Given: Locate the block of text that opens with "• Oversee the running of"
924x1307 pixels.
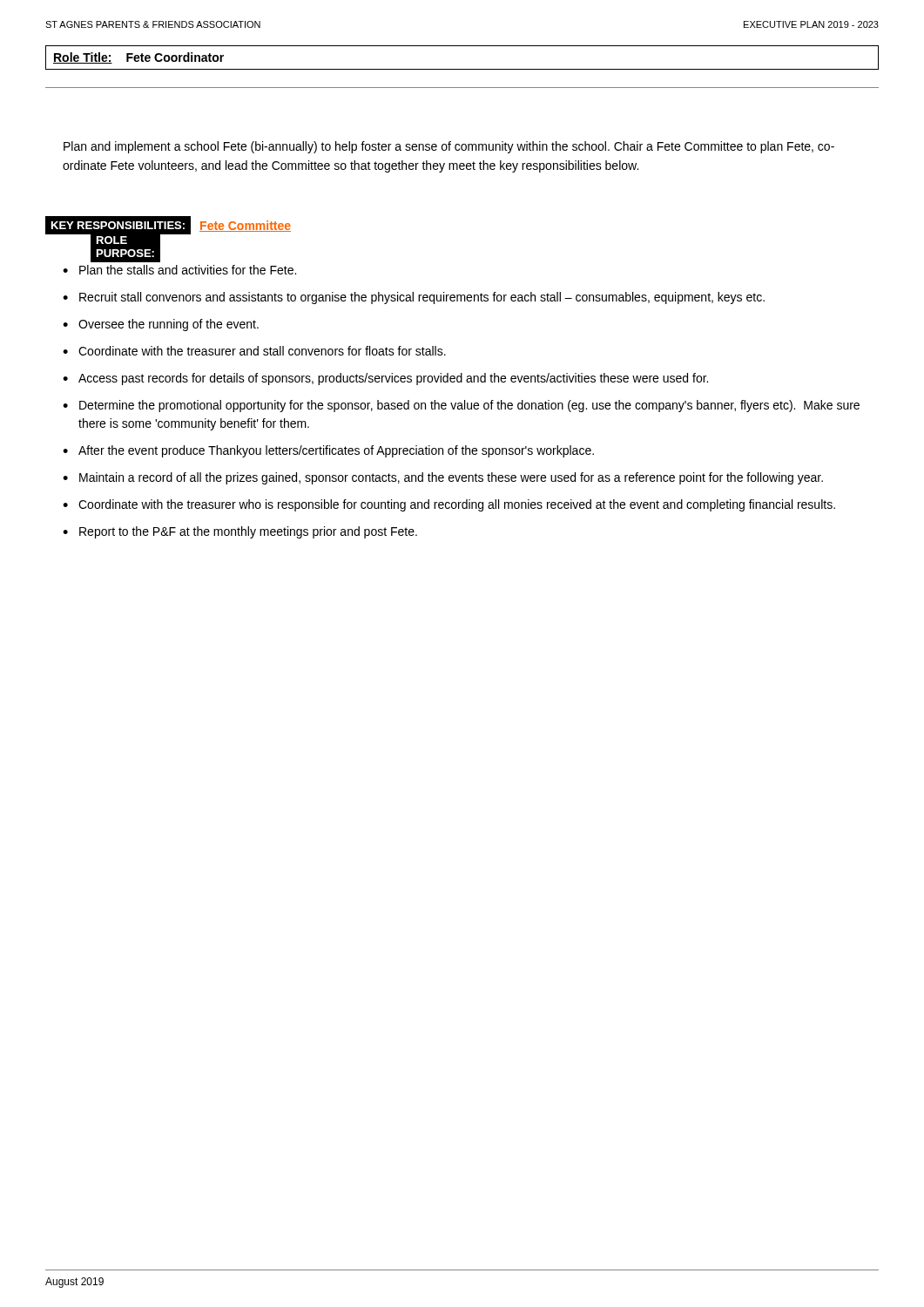Looking at the screenshot, I should 161,325.
